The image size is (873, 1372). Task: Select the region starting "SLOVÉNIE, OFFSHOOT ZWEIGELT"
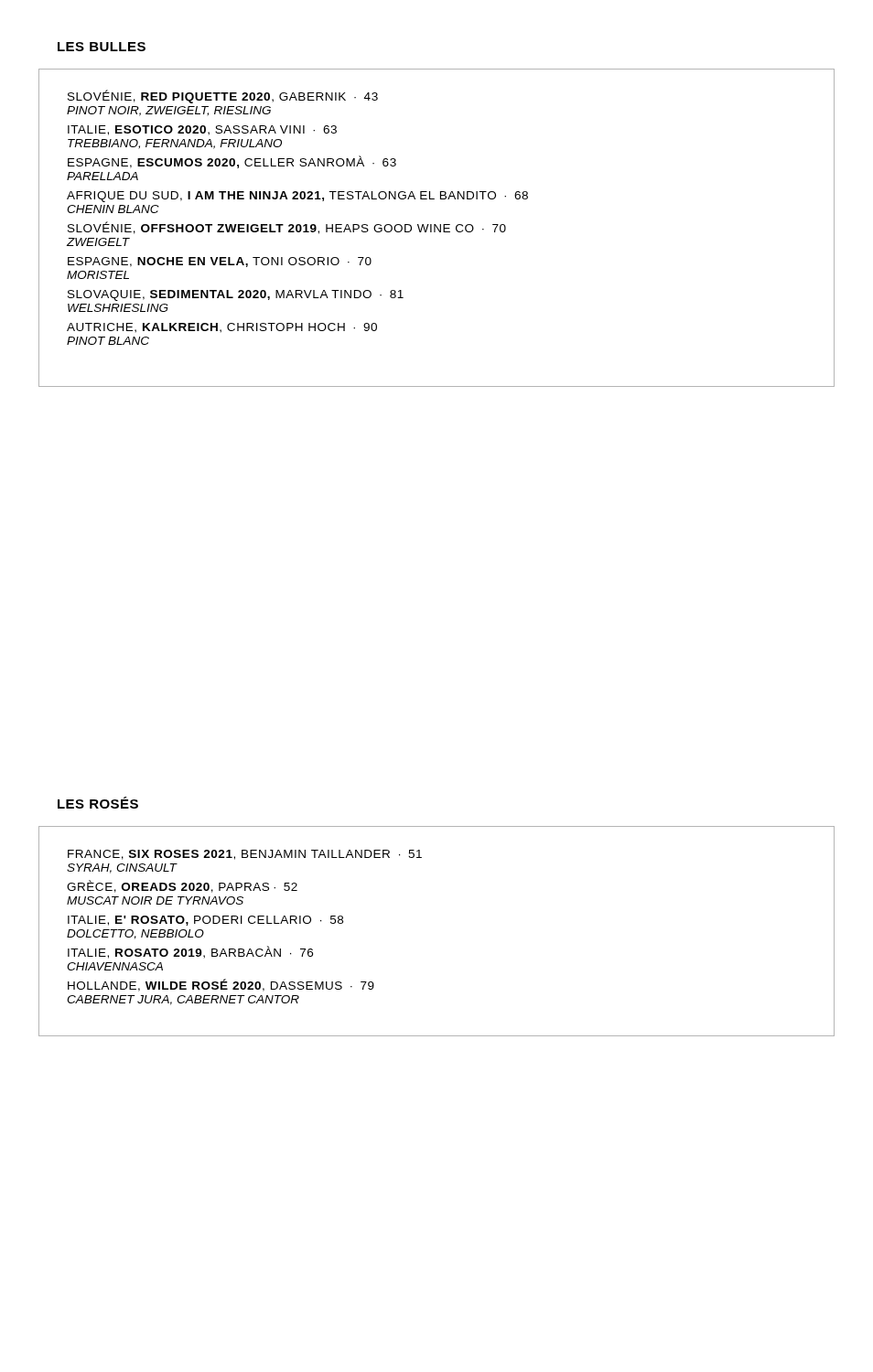pyautogui.click(x=436, y=235)
